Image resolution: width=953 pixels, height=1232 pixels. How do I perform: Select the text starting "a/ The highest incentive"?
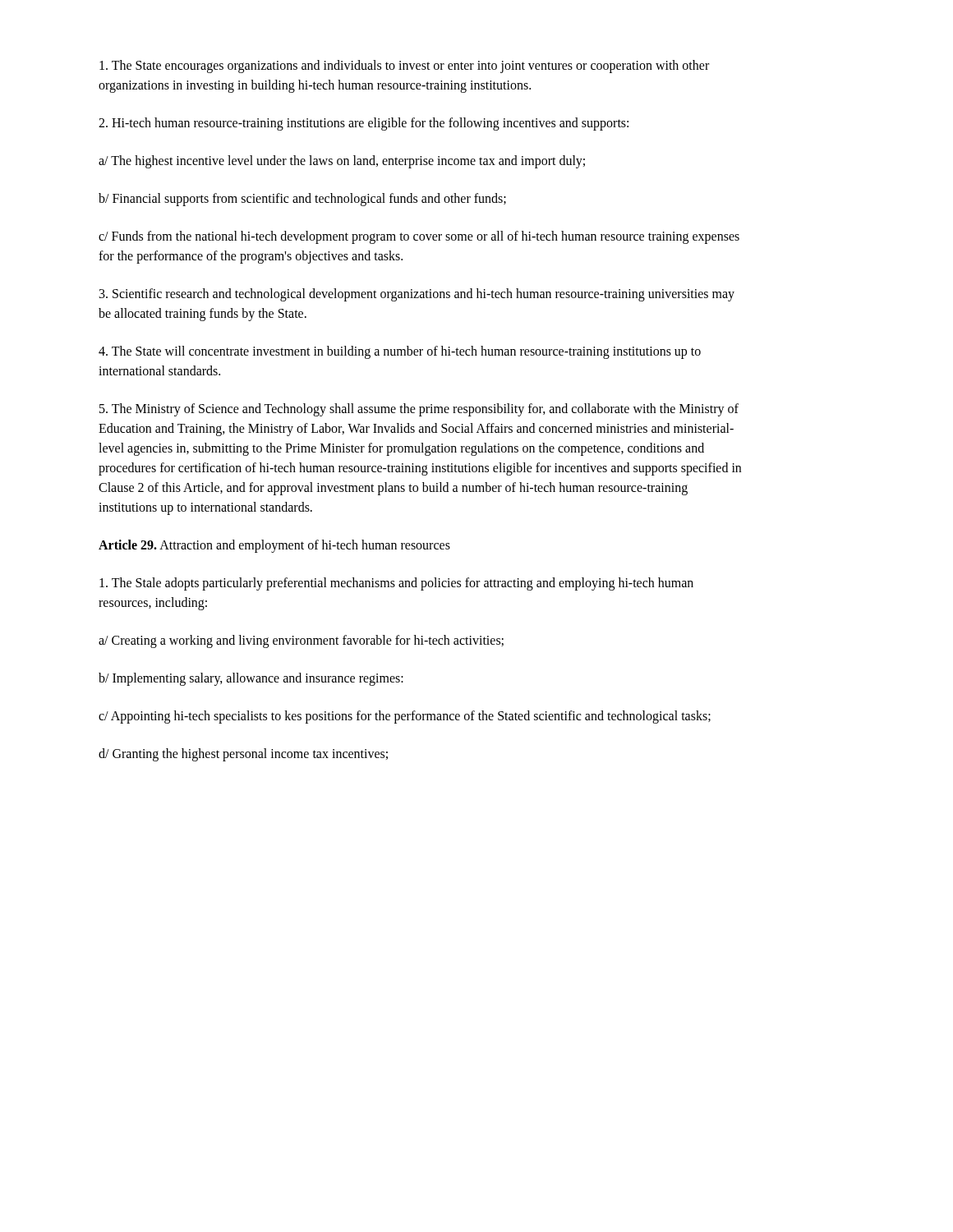pos(342,161)
